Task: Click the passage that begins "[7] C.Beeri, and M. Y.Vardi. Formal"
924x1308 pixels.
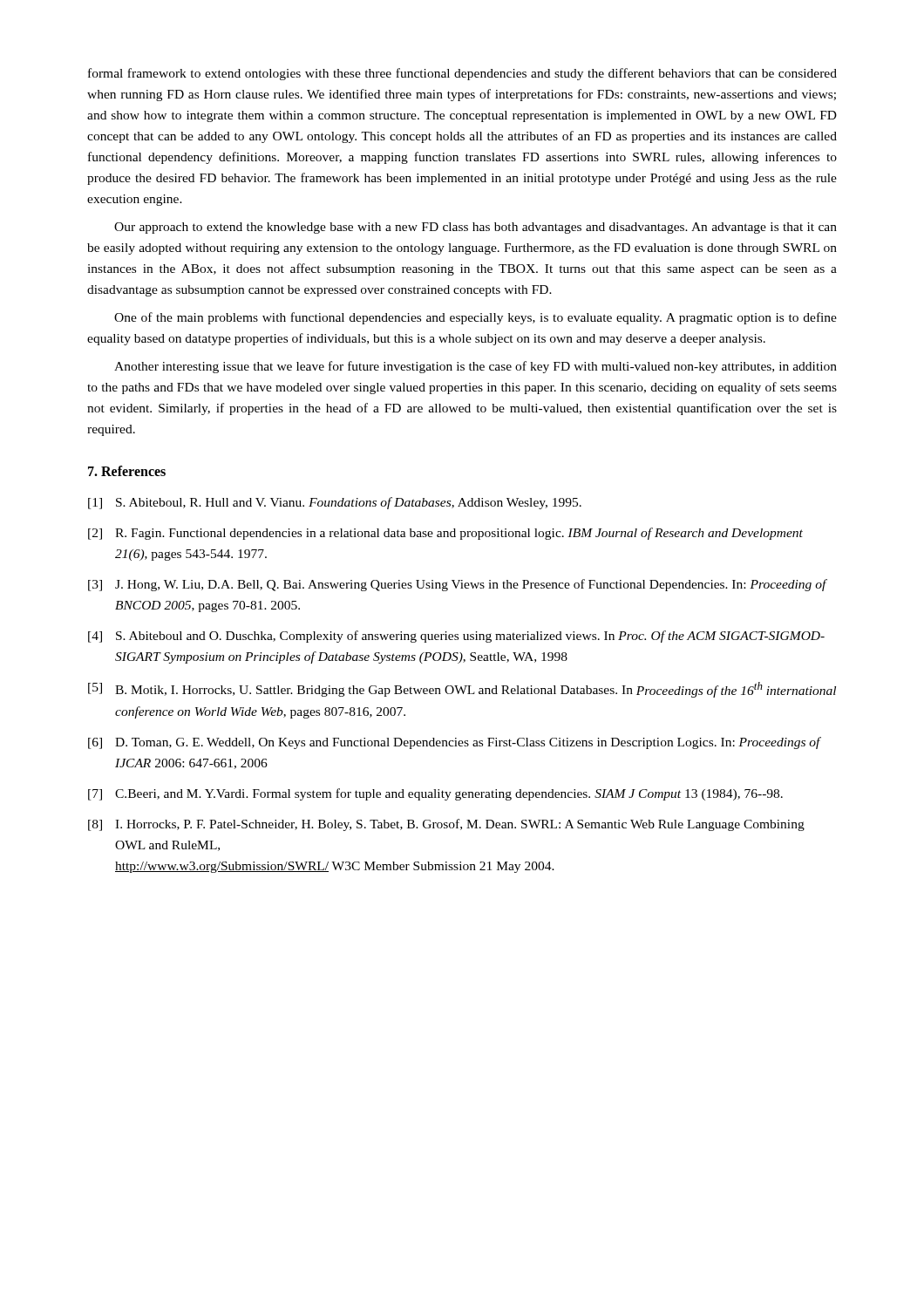Action: tap(462, 793)
